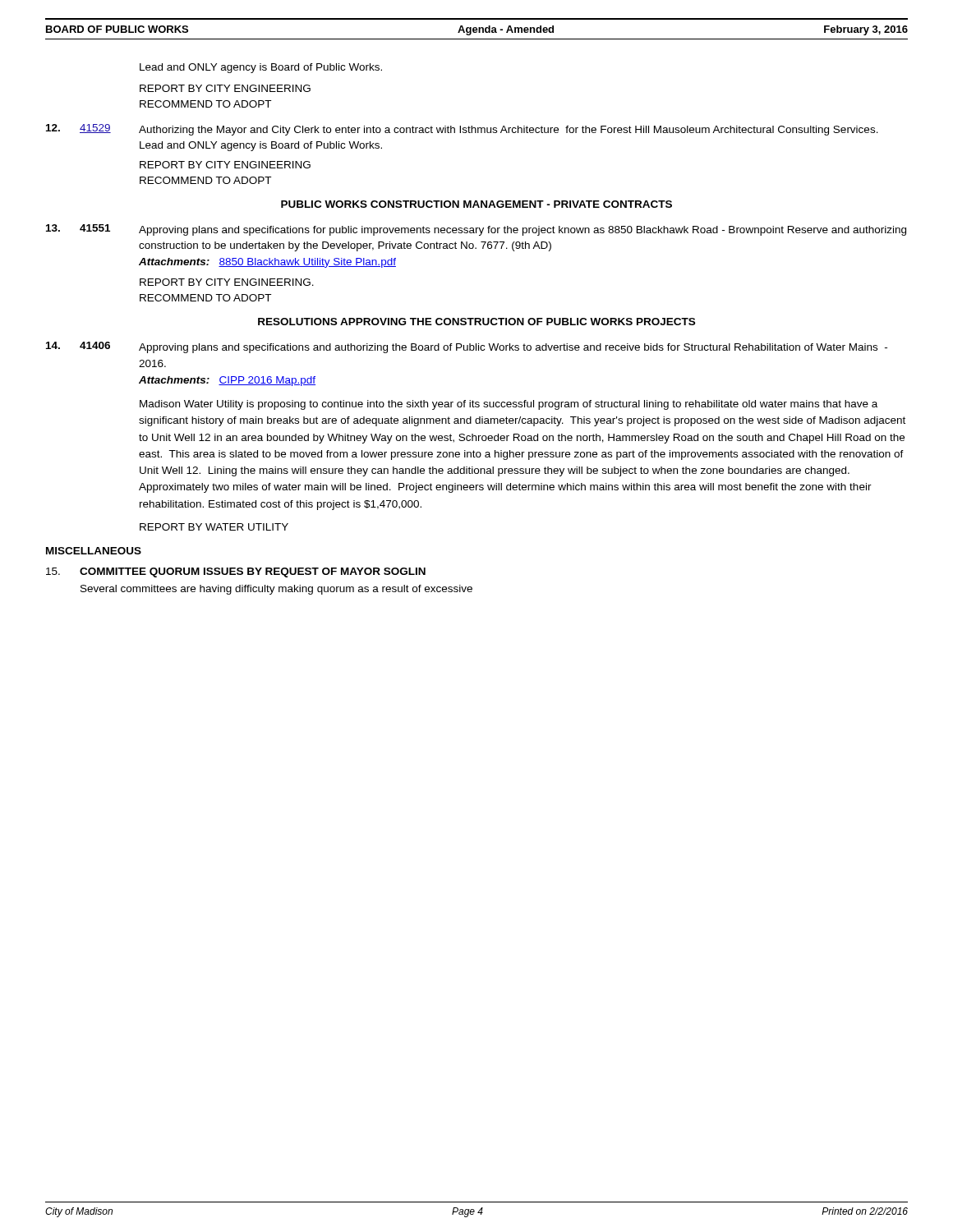Point to the section header beginning "RESOLUTIONS APPROVING THE"
Image resolution: width=953 pixels, height=1232 pixels.
pos(476,322)
